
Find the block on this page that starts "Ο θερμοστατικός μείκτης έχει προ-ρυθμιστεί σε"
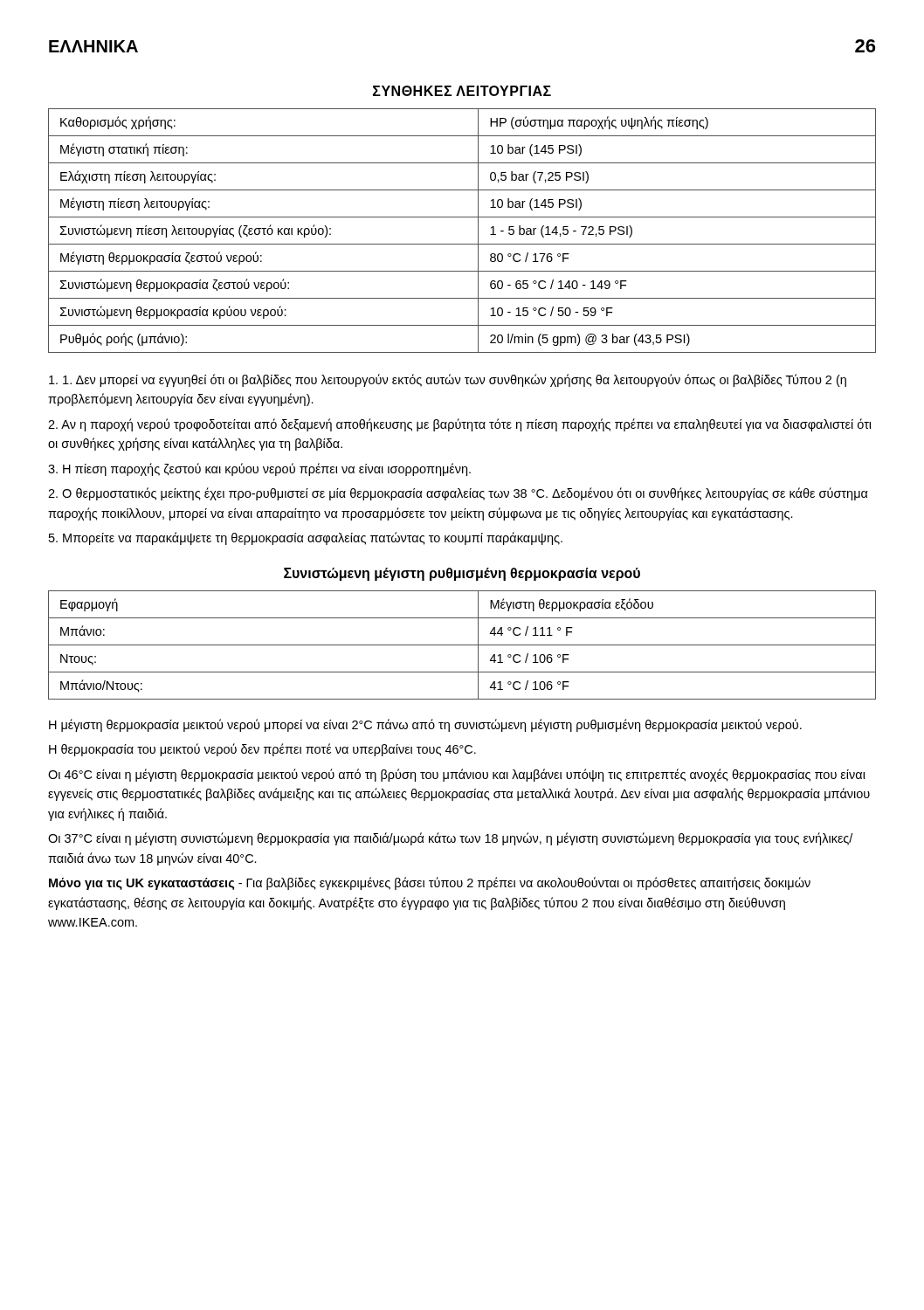pos(458,504)
